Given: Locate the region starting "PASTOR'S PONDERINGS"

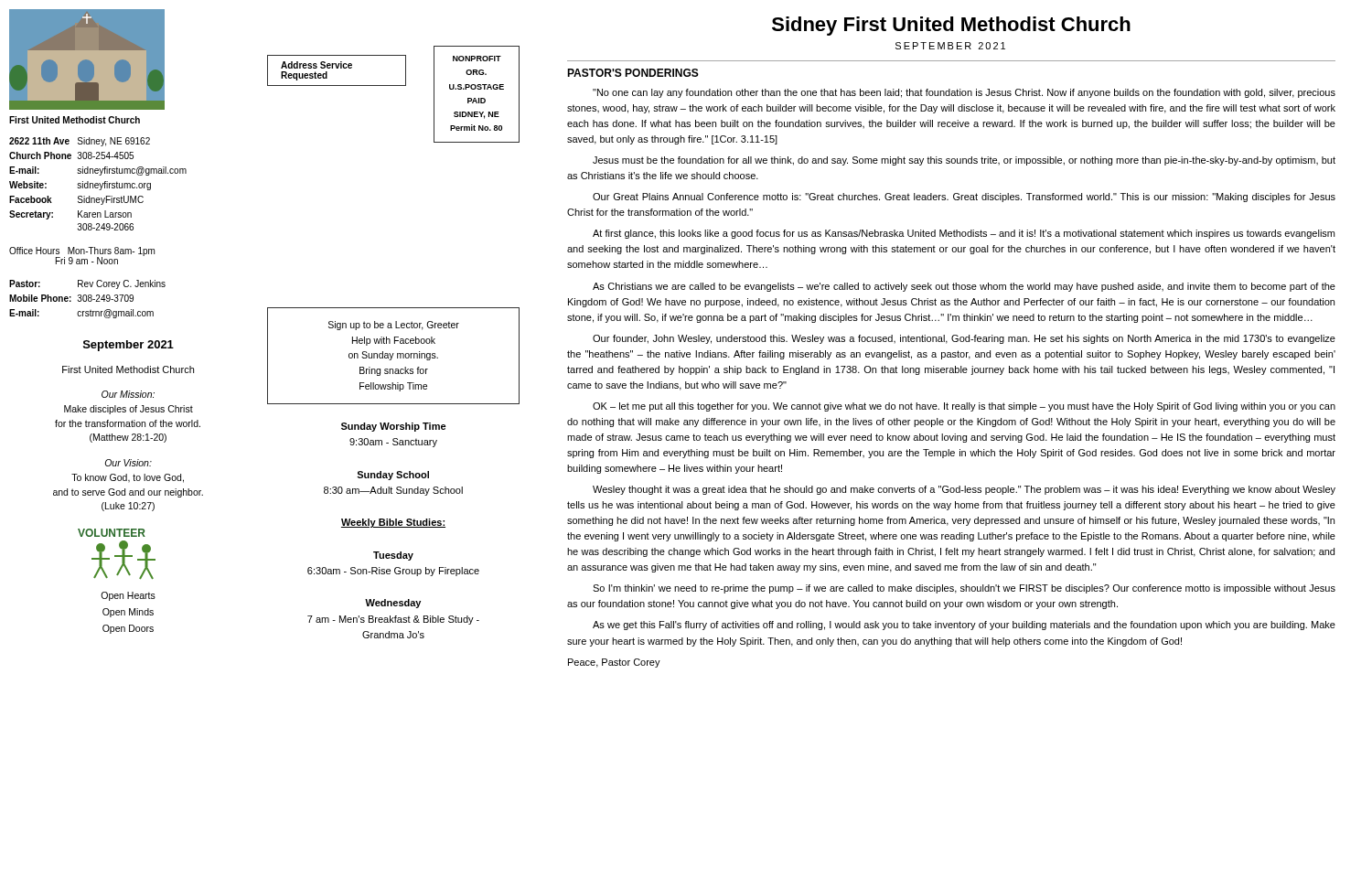Looking at the screenshot, I should pyautogui.click(x=633, y=73).
